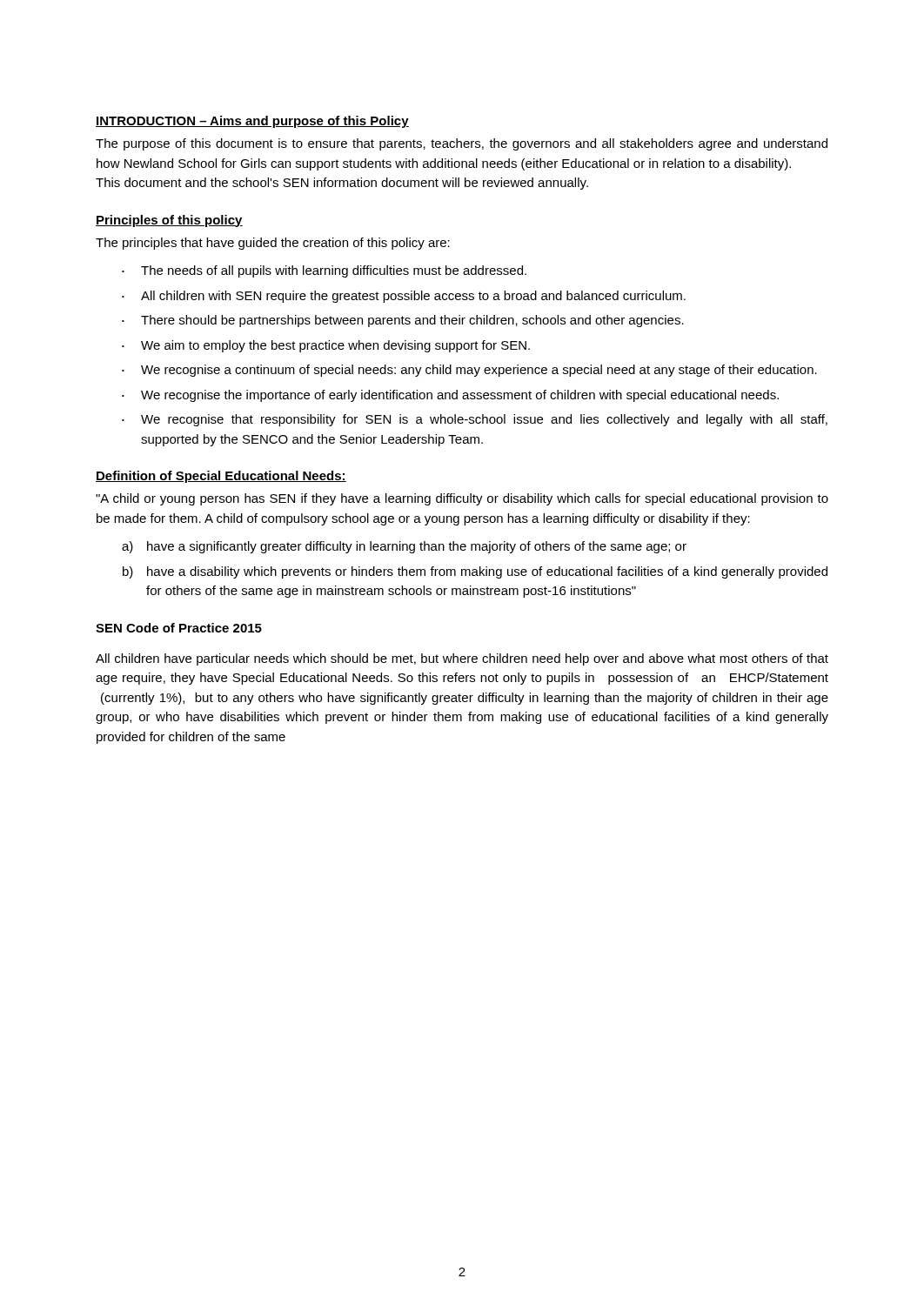Find the section header that says "INTRODUCTION – Aims and purpose"
The width and height of the screenshot is (924, 1305).
pyautogui.click(x=252, y=121)
